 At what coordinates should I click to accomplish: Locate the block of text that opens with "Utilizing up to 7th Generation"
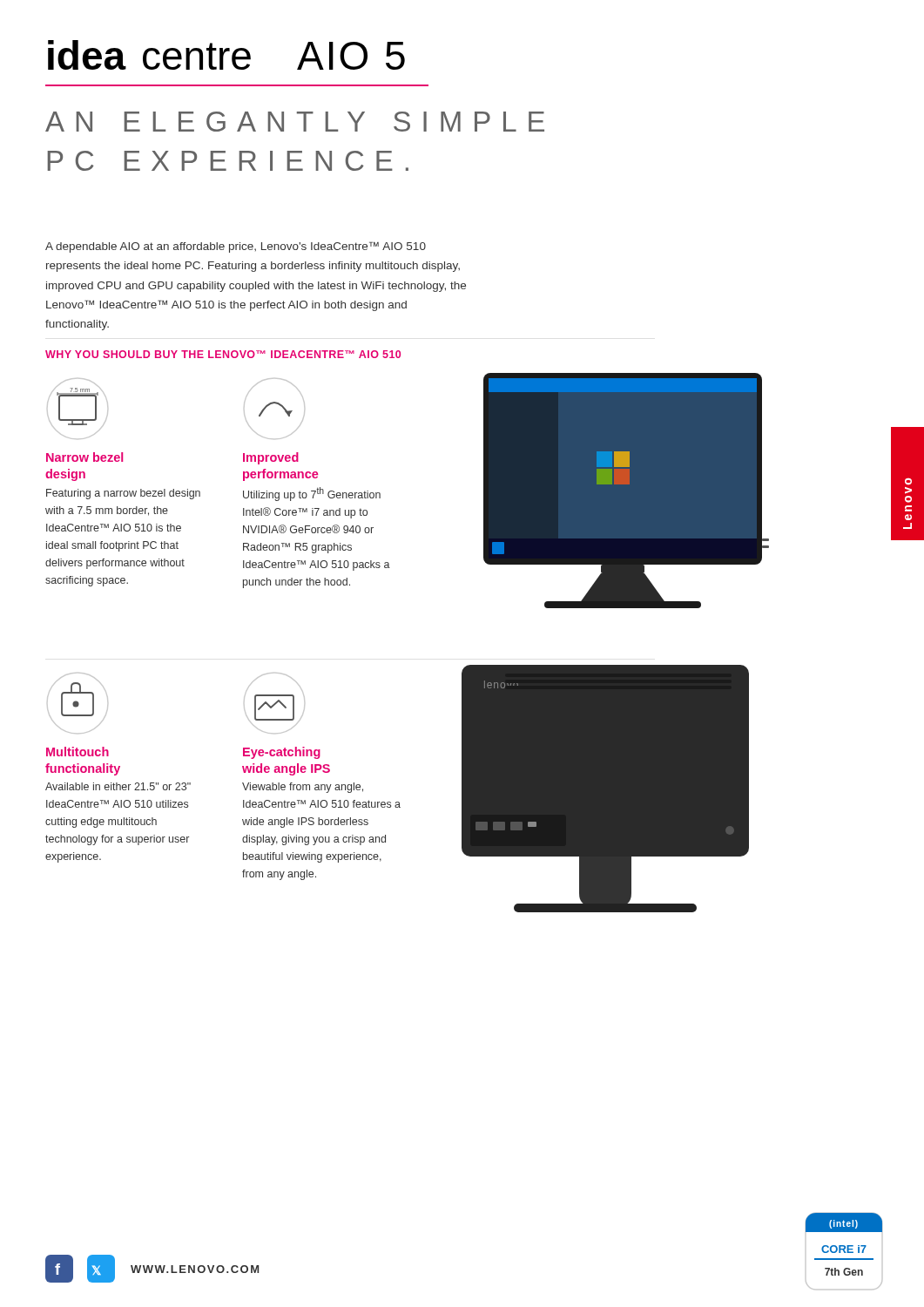coord(316,537)
